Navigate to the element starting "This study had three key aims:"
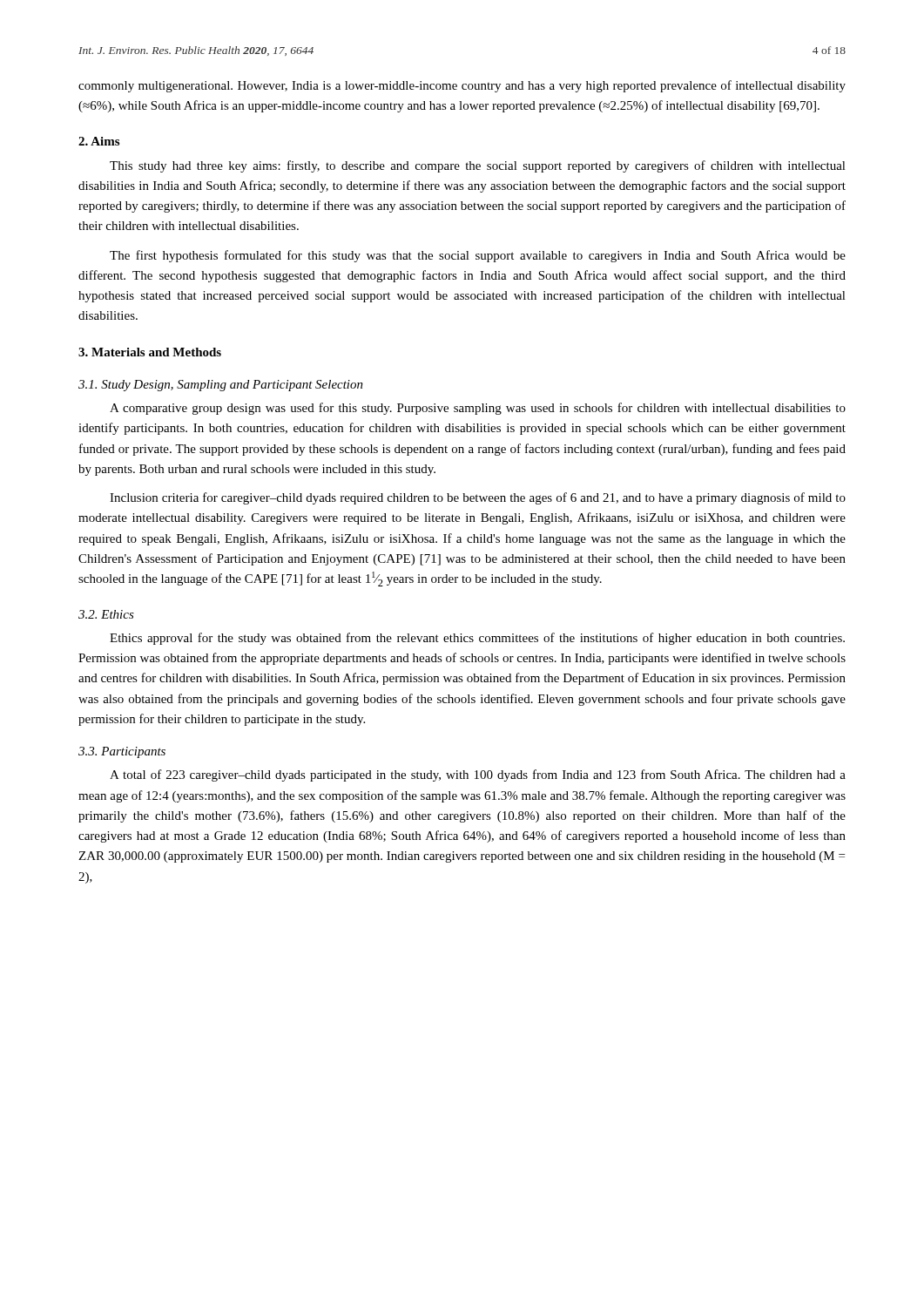This screenshot has width=924, height=1307. [x=462, y=196]
